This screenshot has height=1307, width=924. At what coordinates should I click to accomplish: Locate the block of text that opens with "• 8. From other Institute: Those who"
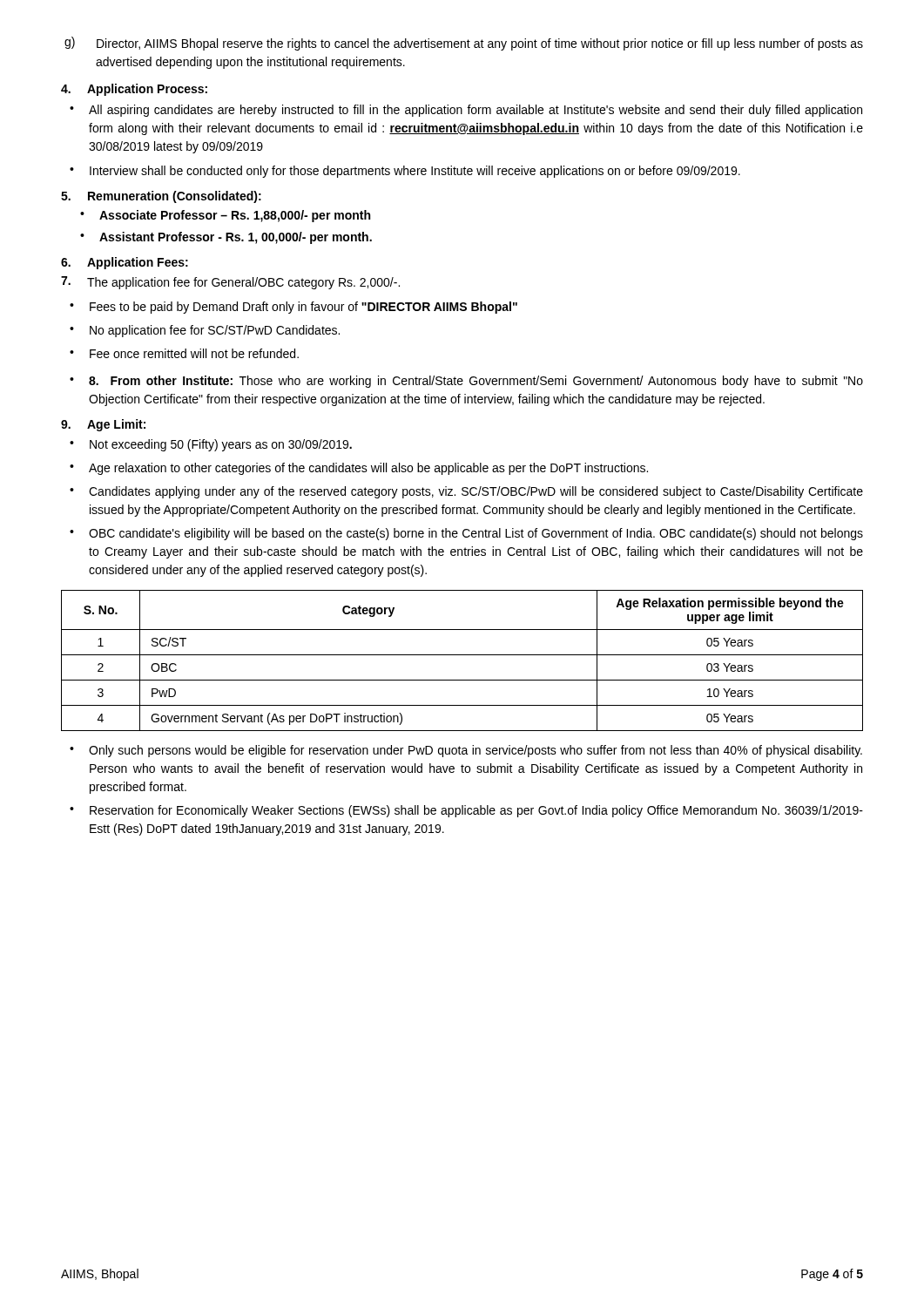click(466, 390)
